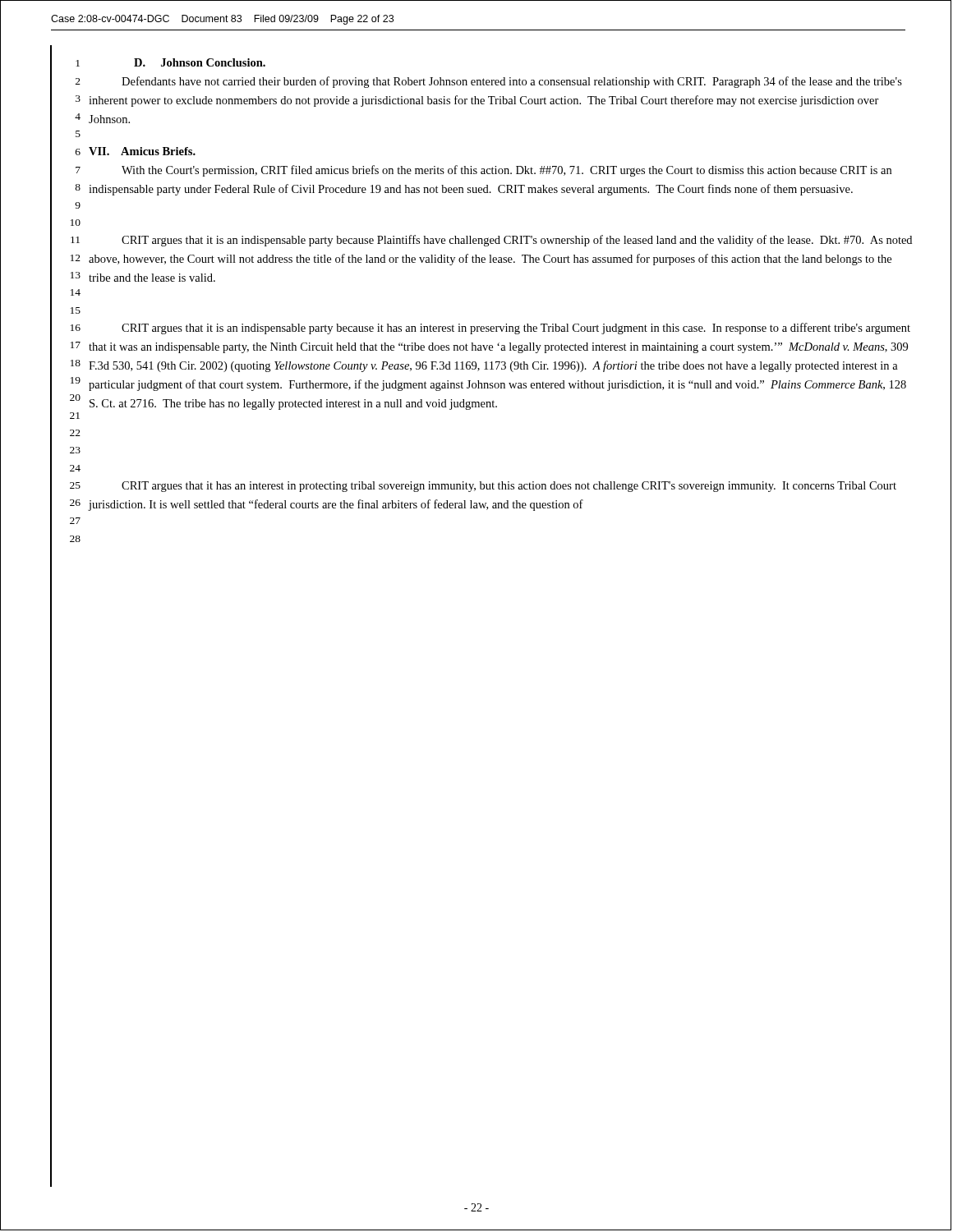This screenshot has width=953, height=1232.
Task: Find the region starting "16 17 18"
Action: [x=482, y=398]
